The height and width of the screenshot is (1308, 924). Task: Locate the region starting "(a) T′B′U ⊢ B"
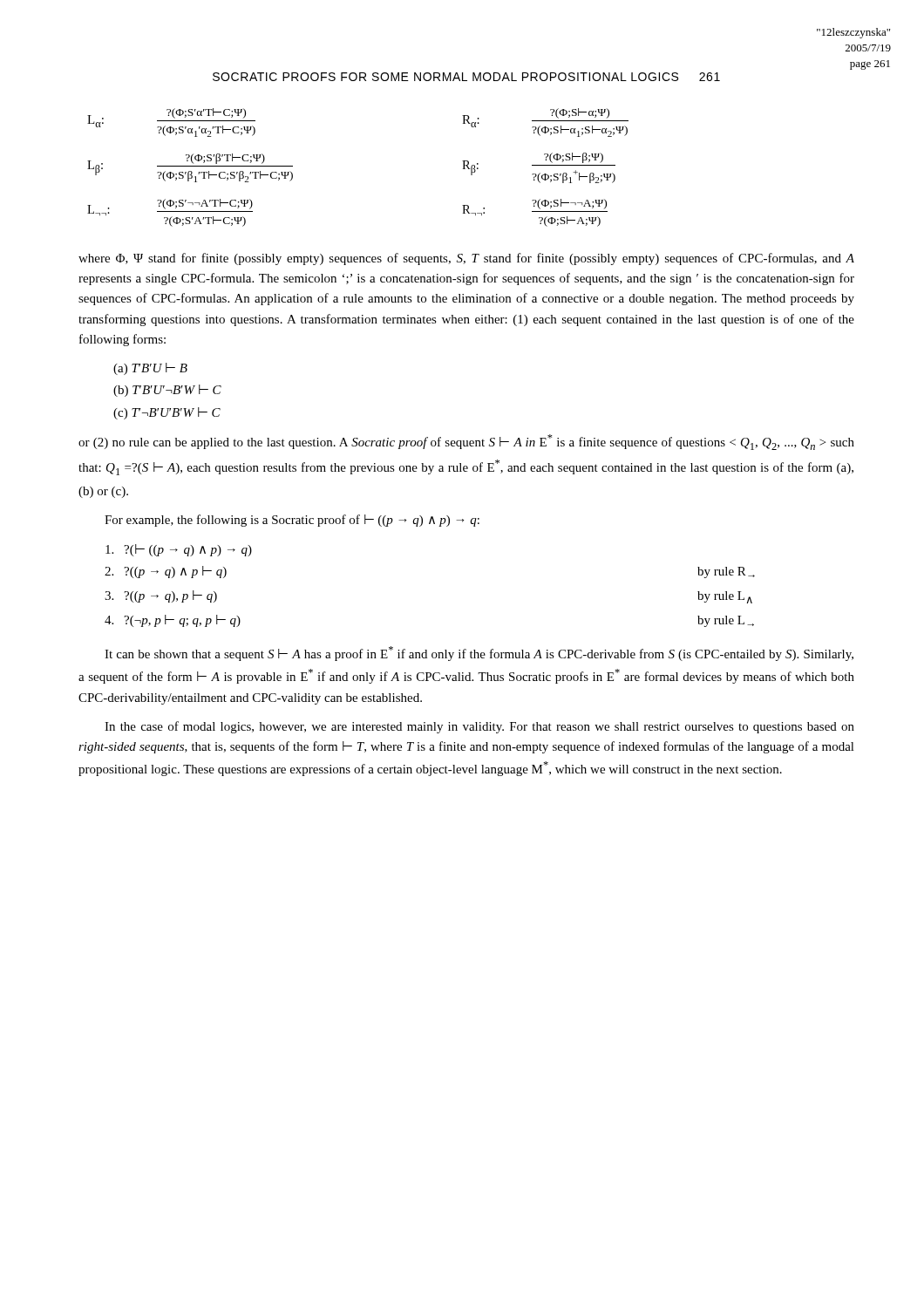tap(150, 368)
